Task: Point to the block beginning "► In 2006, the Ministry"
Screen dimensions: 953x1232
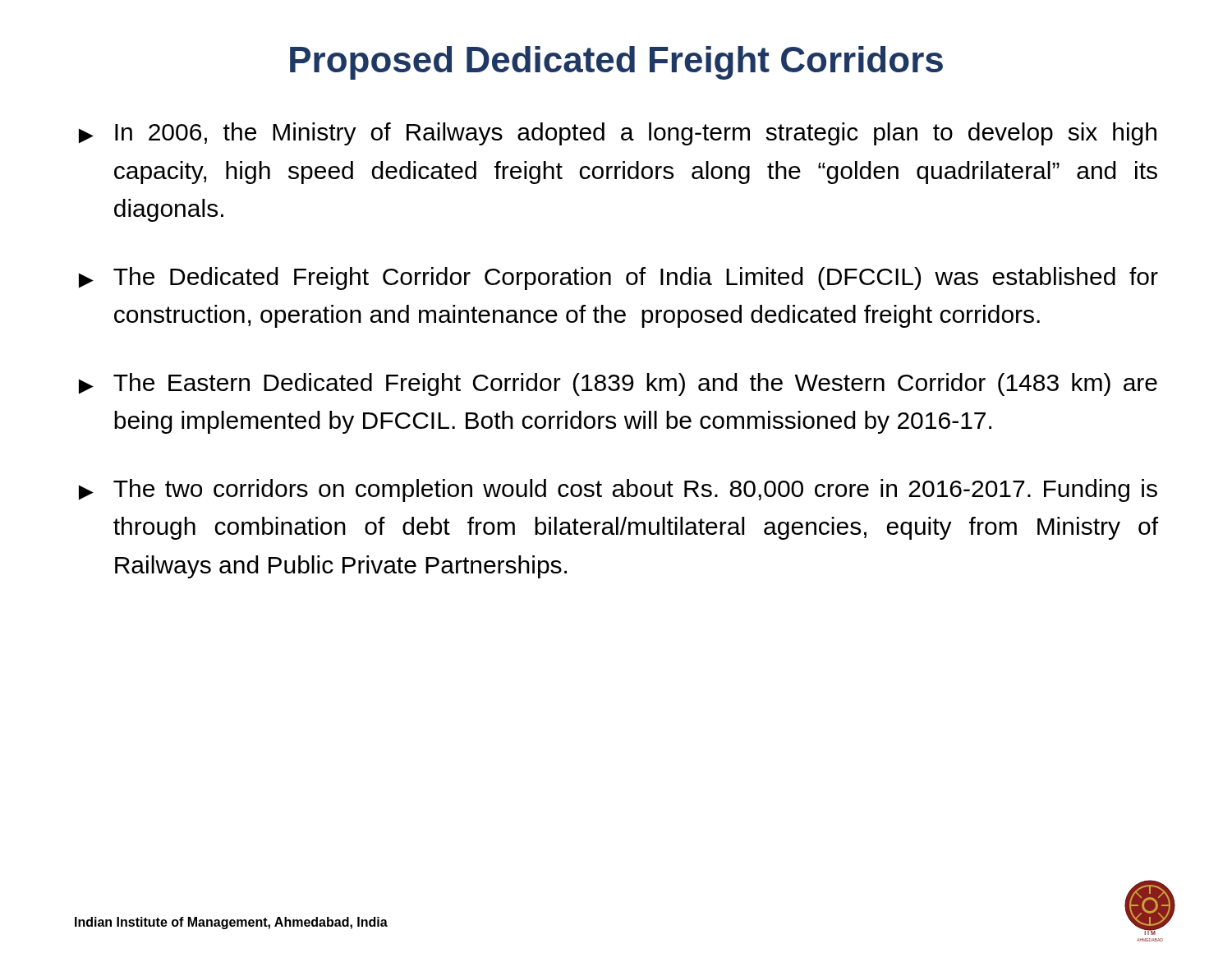Action: [x=616, y=171]
